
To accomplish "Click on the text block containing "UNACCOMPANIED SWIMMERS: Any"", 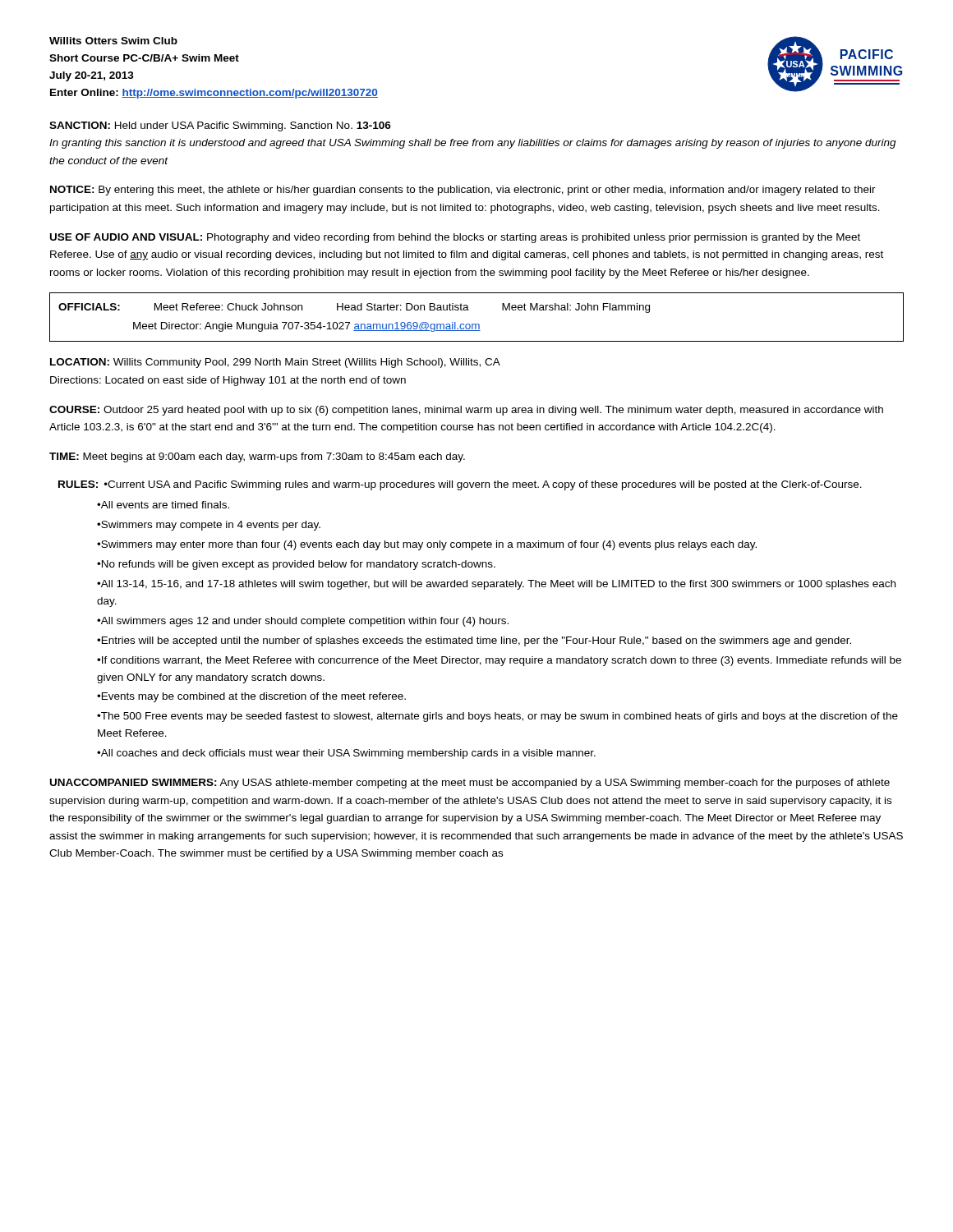I will tap(476, 818).
